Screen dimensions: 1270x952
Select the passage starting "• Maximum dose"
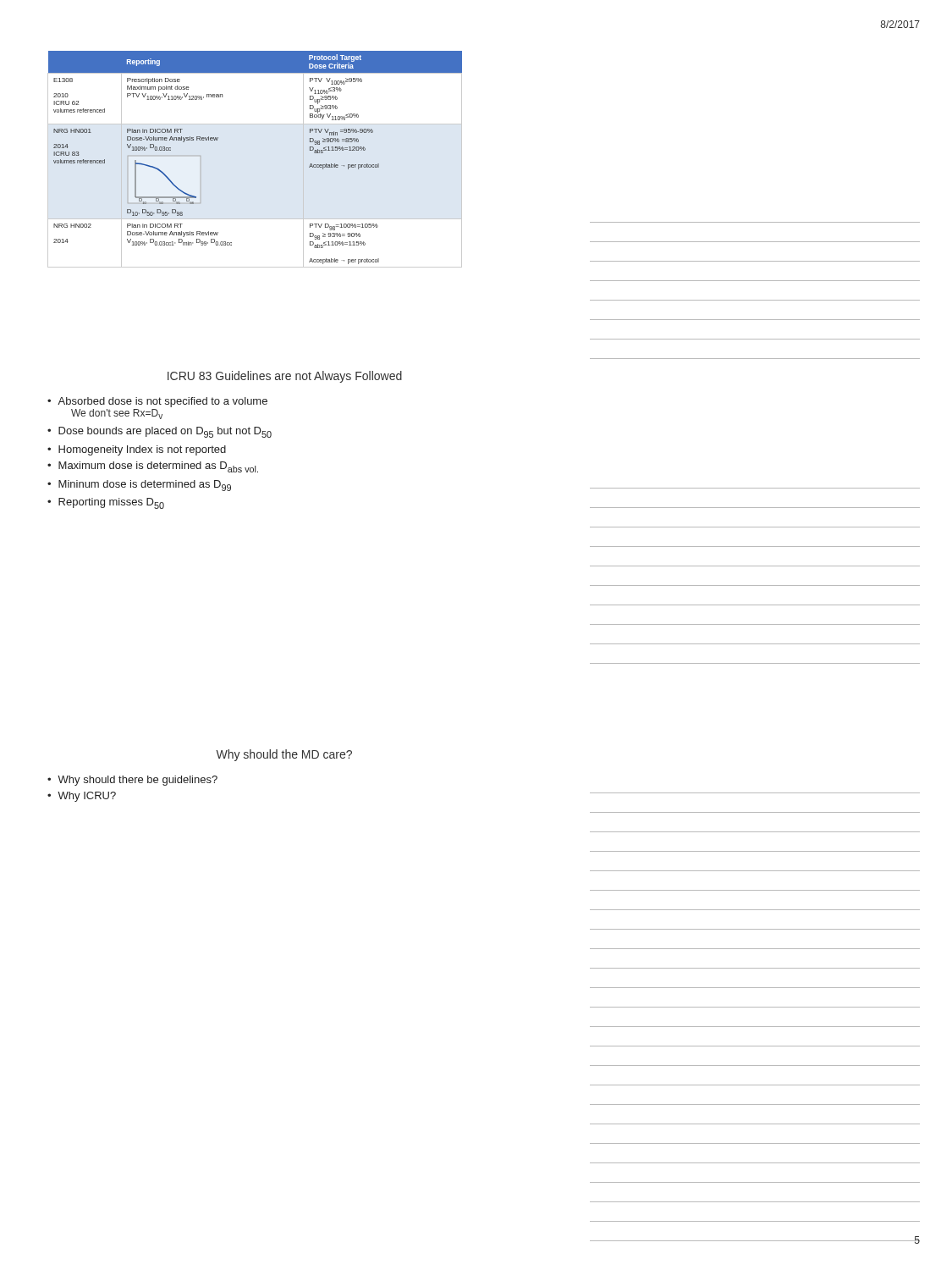click(153, 466)
